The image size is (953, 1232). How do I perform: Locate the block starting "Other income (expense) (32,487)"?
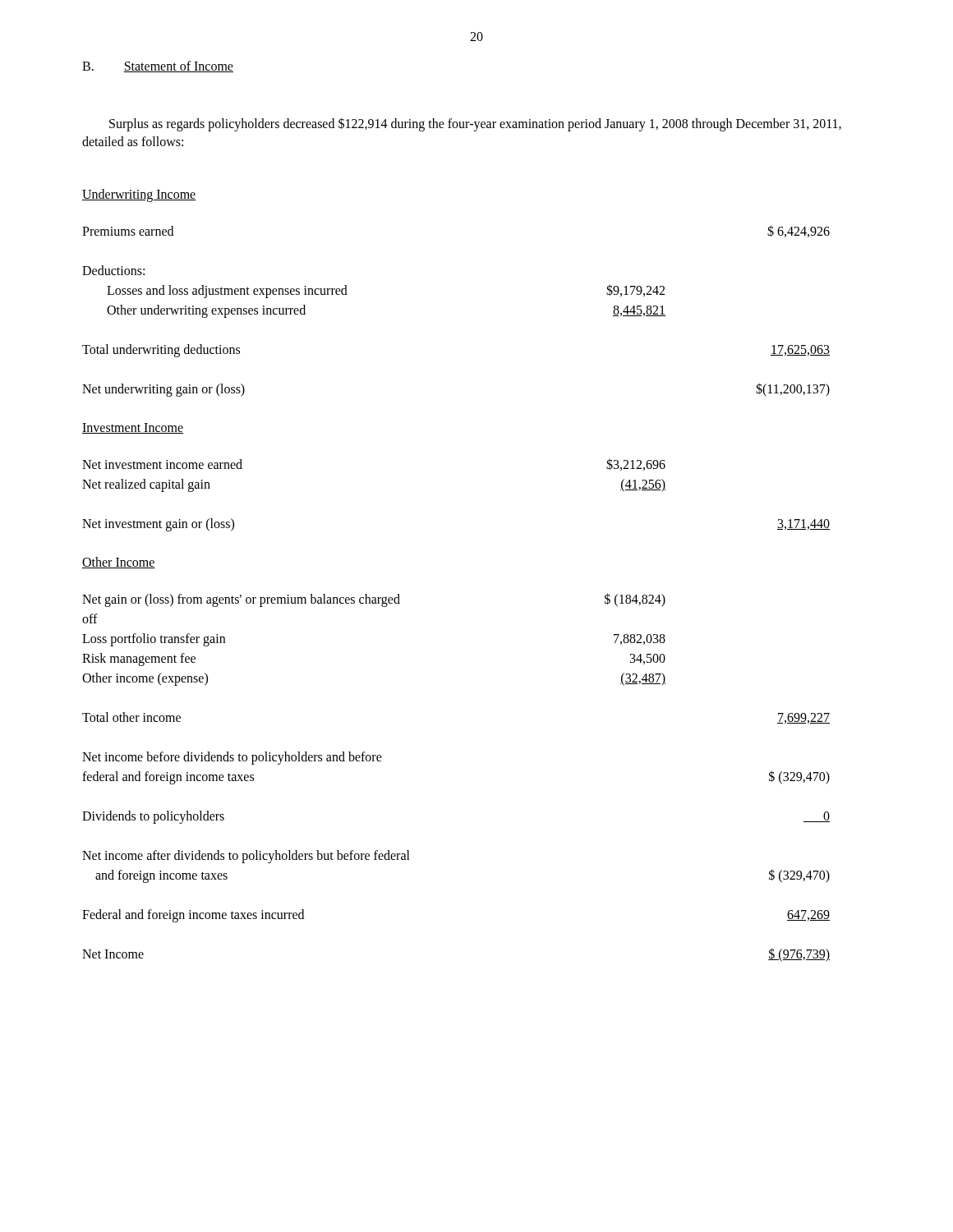click(151, 679)
